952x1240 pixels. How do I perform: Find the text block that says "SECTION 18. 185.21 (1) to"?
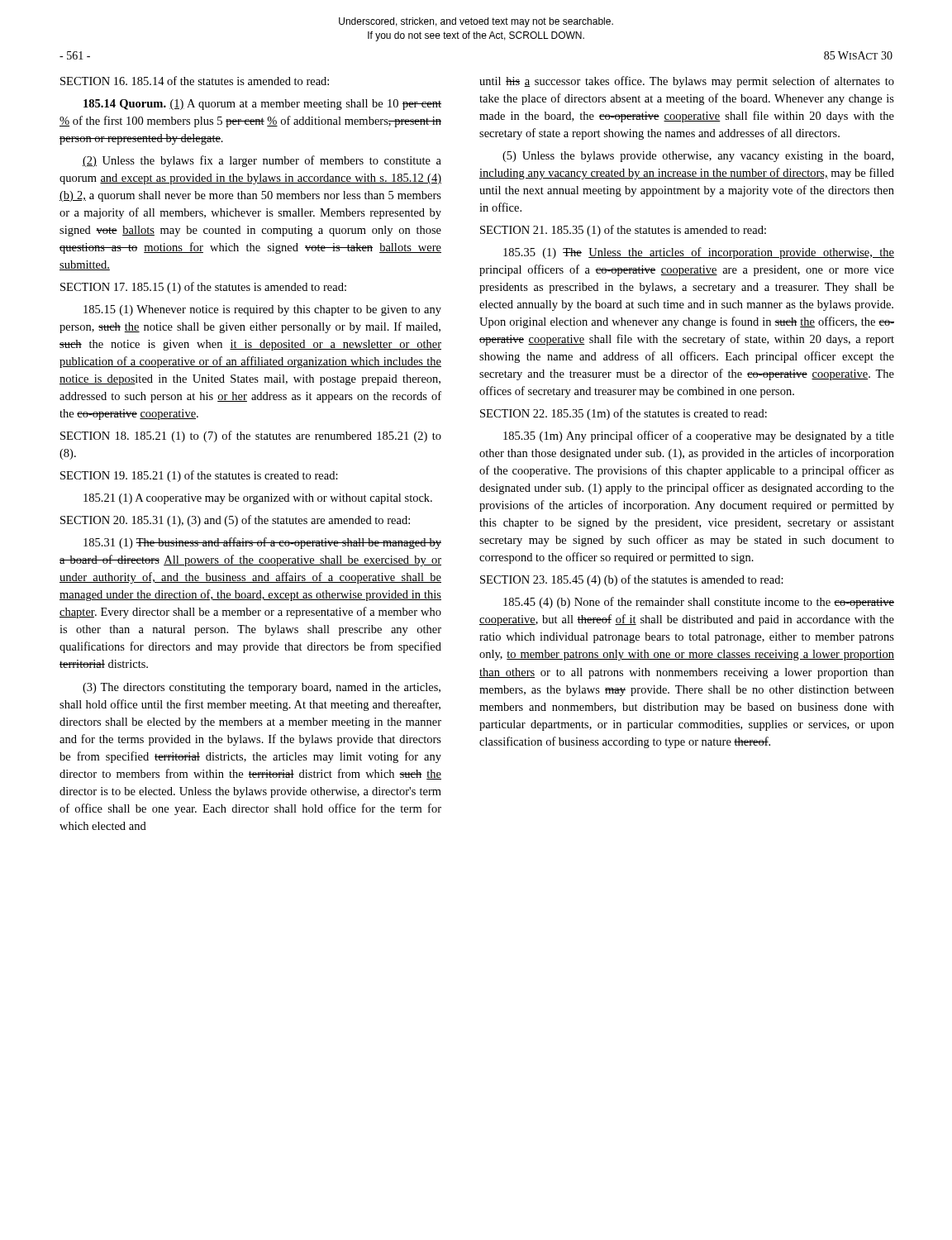[x=250, y=445]
